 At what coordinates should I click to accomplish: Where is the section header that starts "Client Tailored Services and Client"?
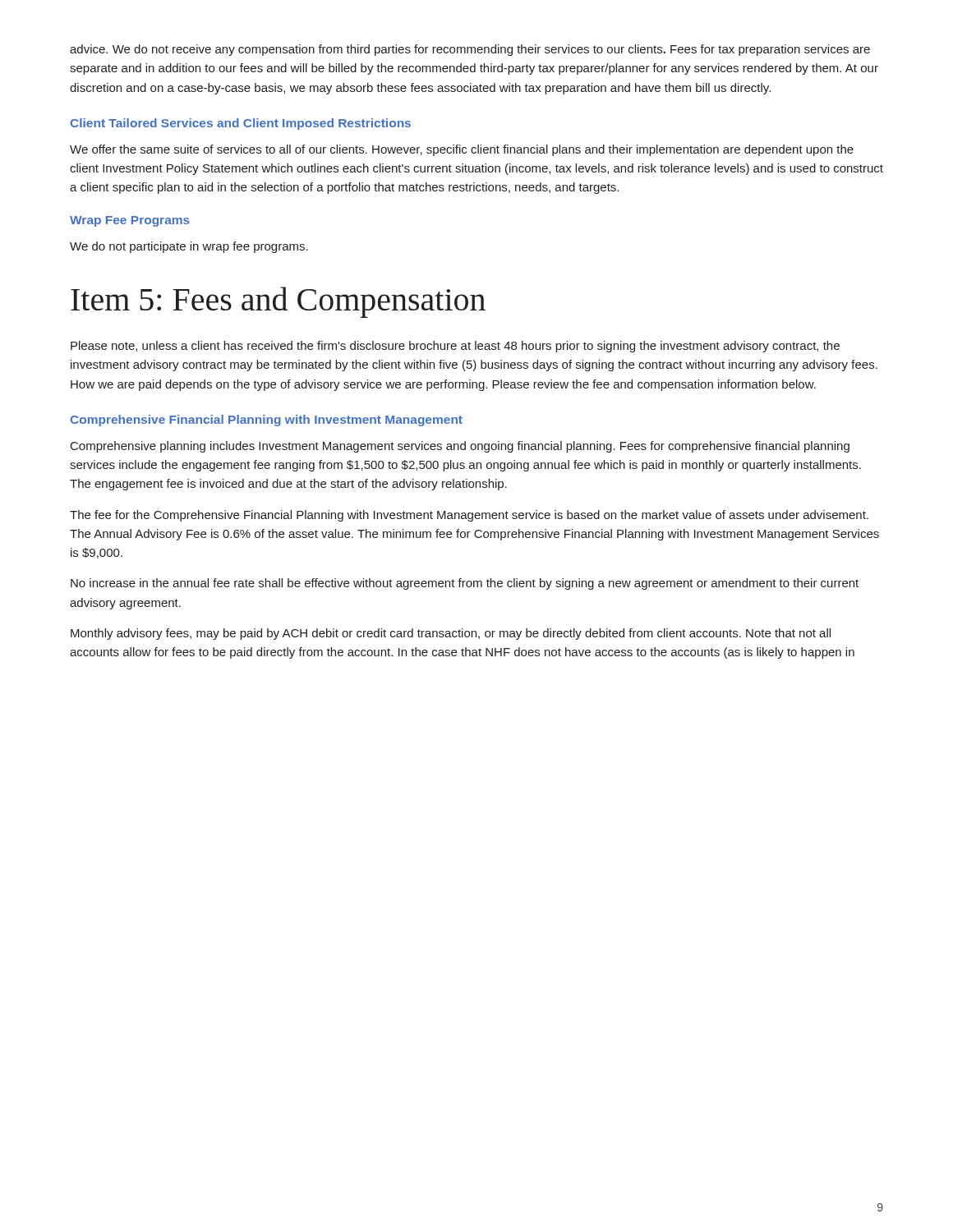(241, 123)
